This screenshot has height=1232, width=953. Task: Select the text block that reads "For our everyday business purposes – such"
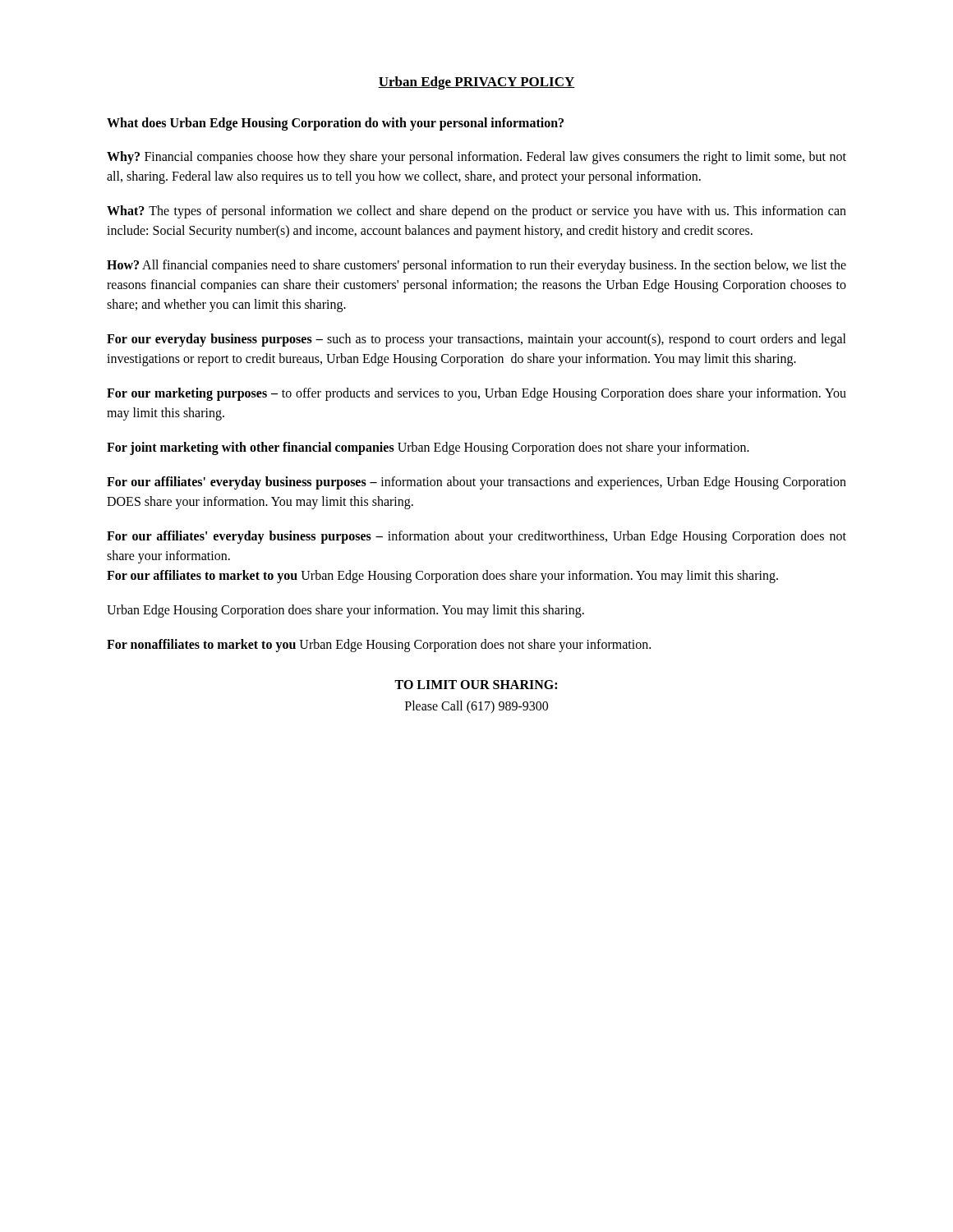(476, 349)
